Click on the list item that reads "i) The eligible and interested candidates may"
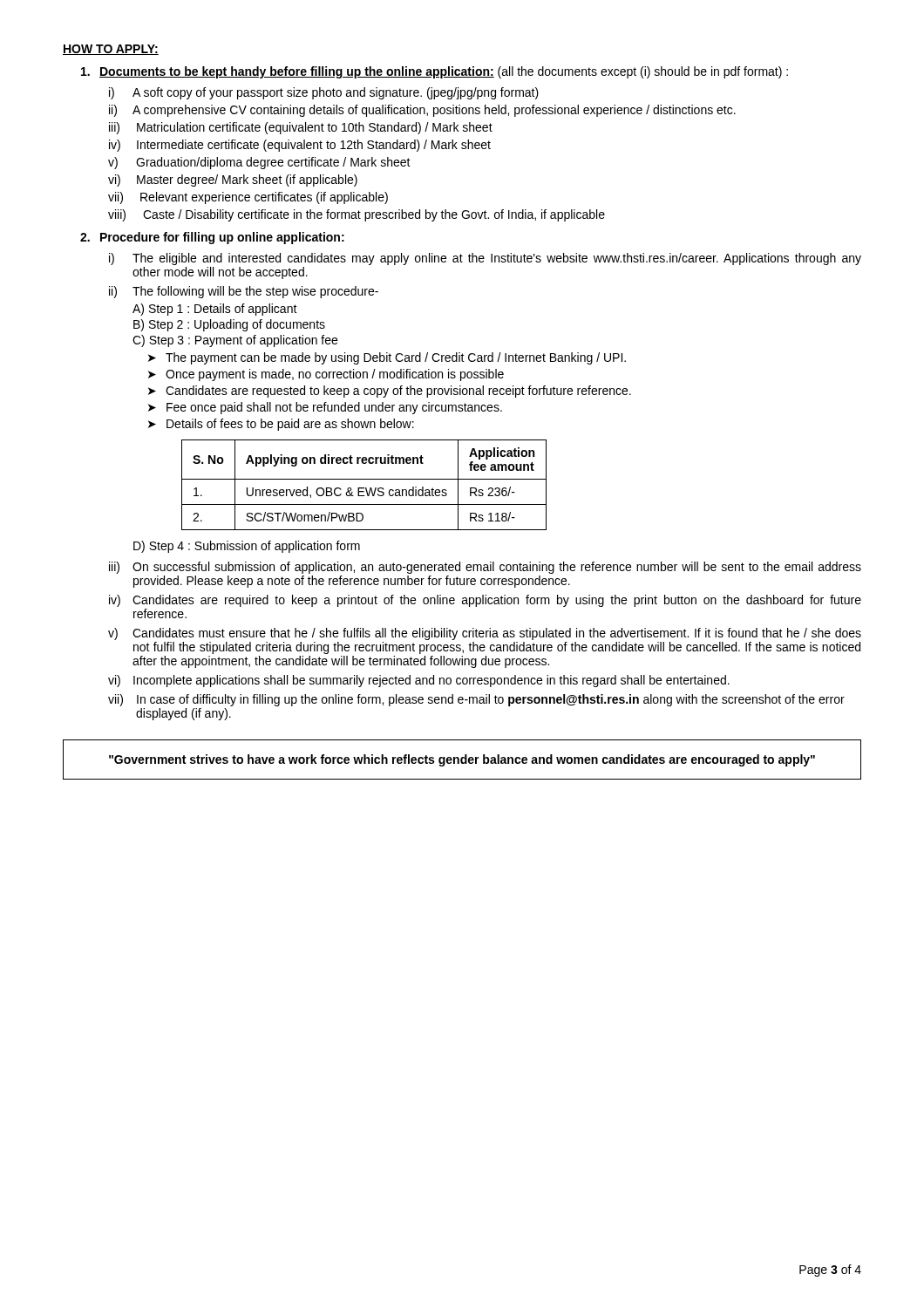The width and height of the screenshot is (924, 1308). click(485, 265)
